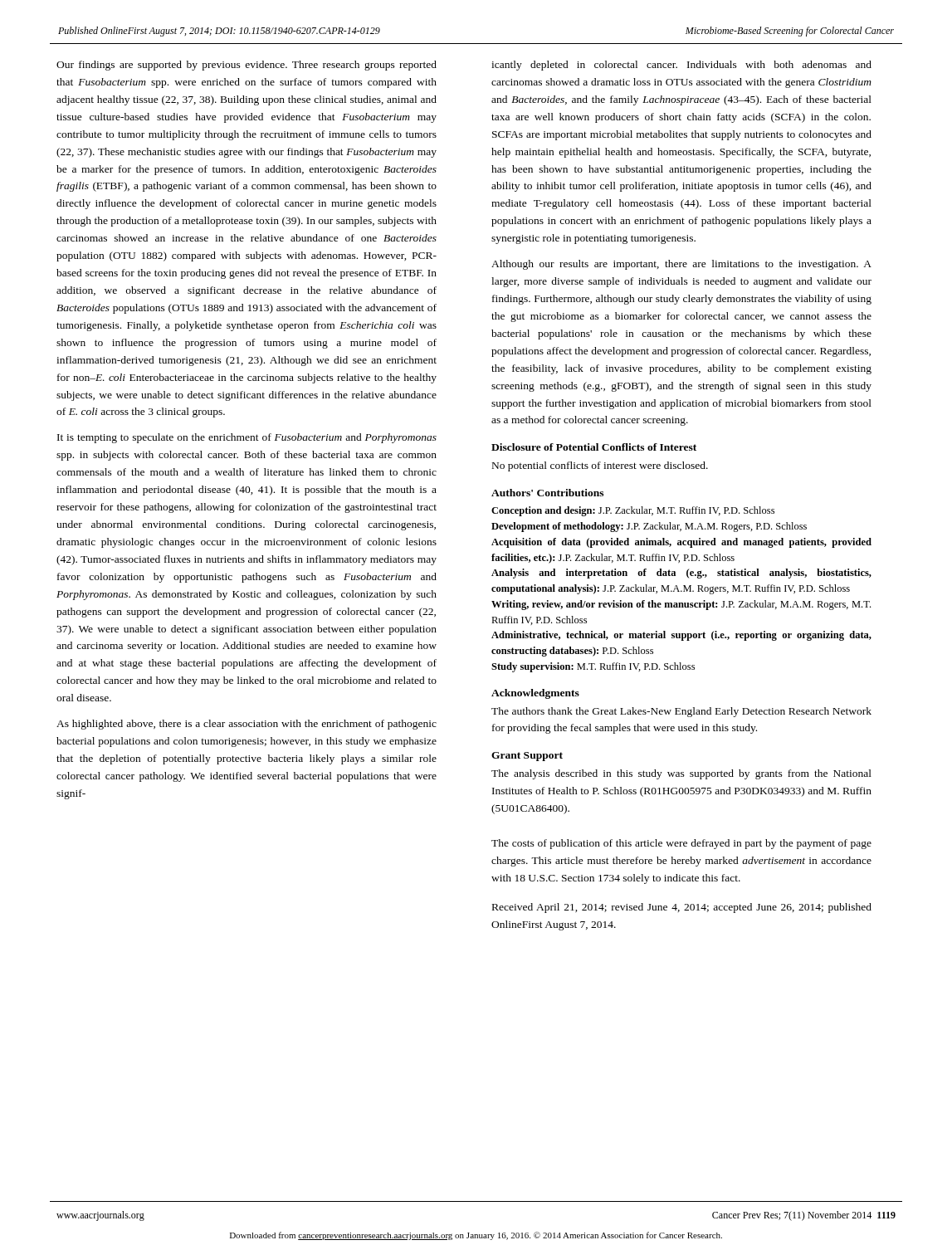Click the passage that begins "Although our results are important, there are"
The width and height of the screenshot is (952, 1245).
click(x=681, y=342)
